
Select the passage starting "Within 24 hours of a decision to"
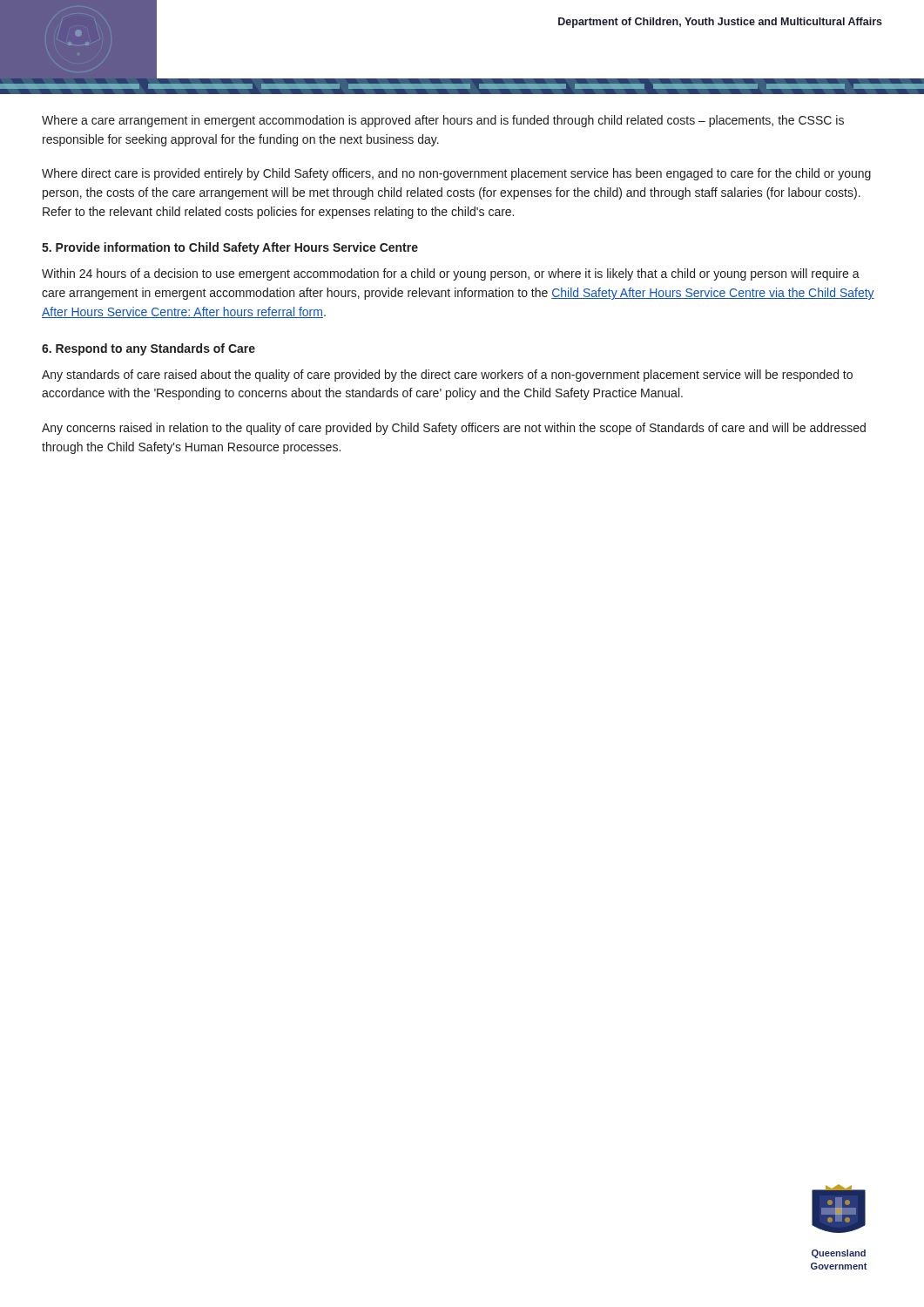pyautogui.click(x=458, y=293)
